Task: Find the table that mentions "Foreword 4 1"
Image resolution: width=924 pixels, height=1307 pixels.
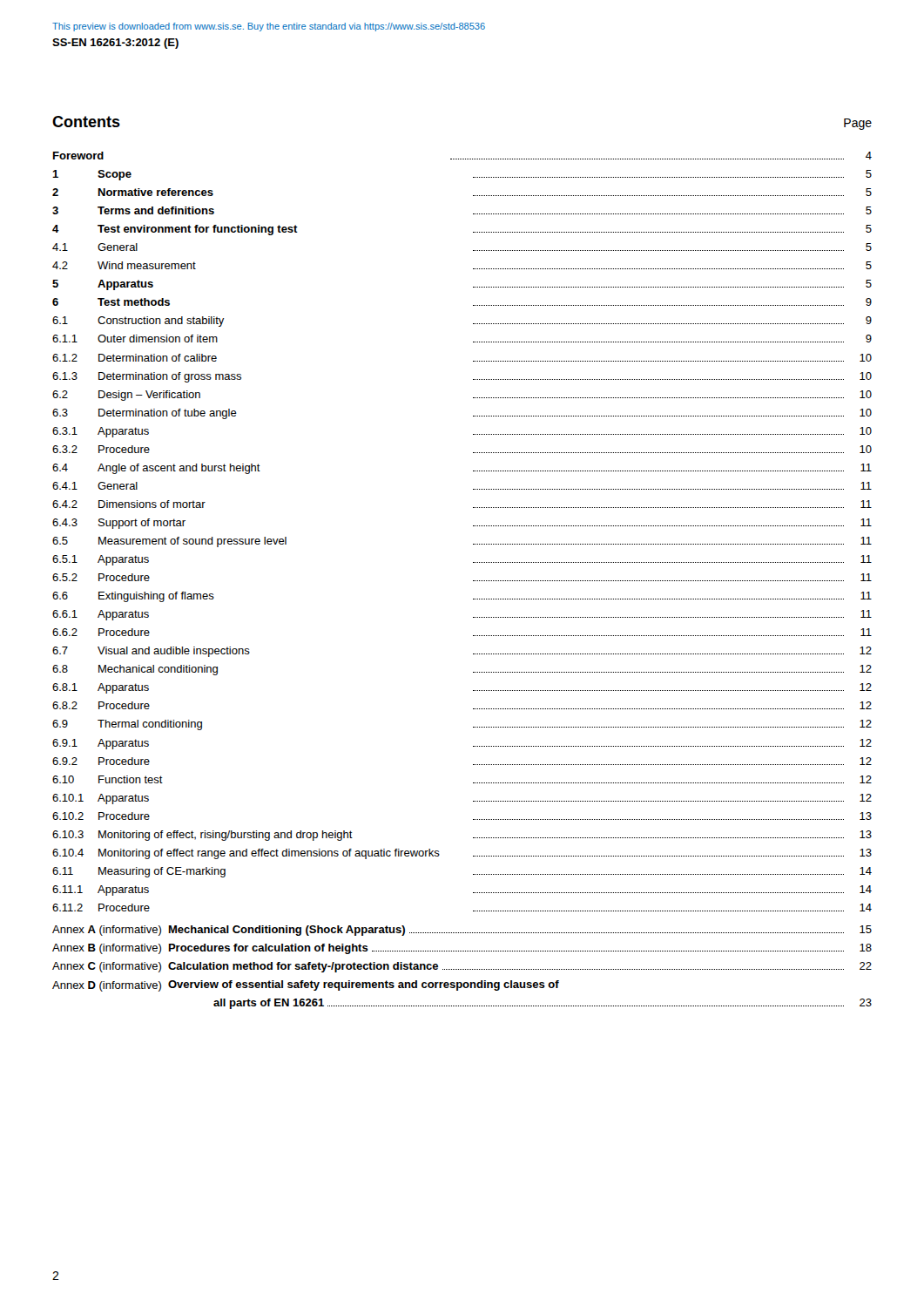Action: (462, 579)
